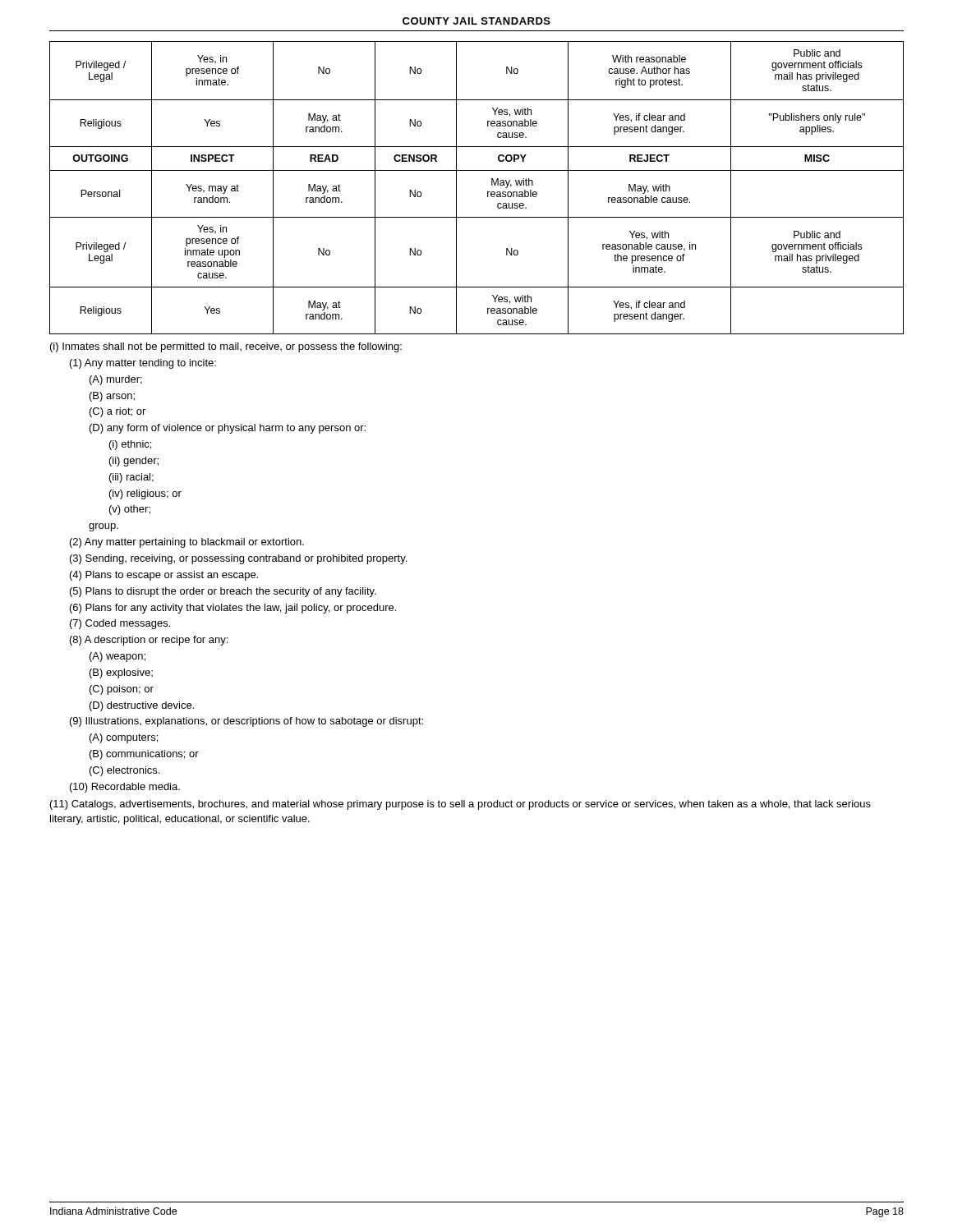The height and width of the screenshot is (1232, 953).
Task: Where does it say "(A) weapon;"?
Action: (118, 656)
